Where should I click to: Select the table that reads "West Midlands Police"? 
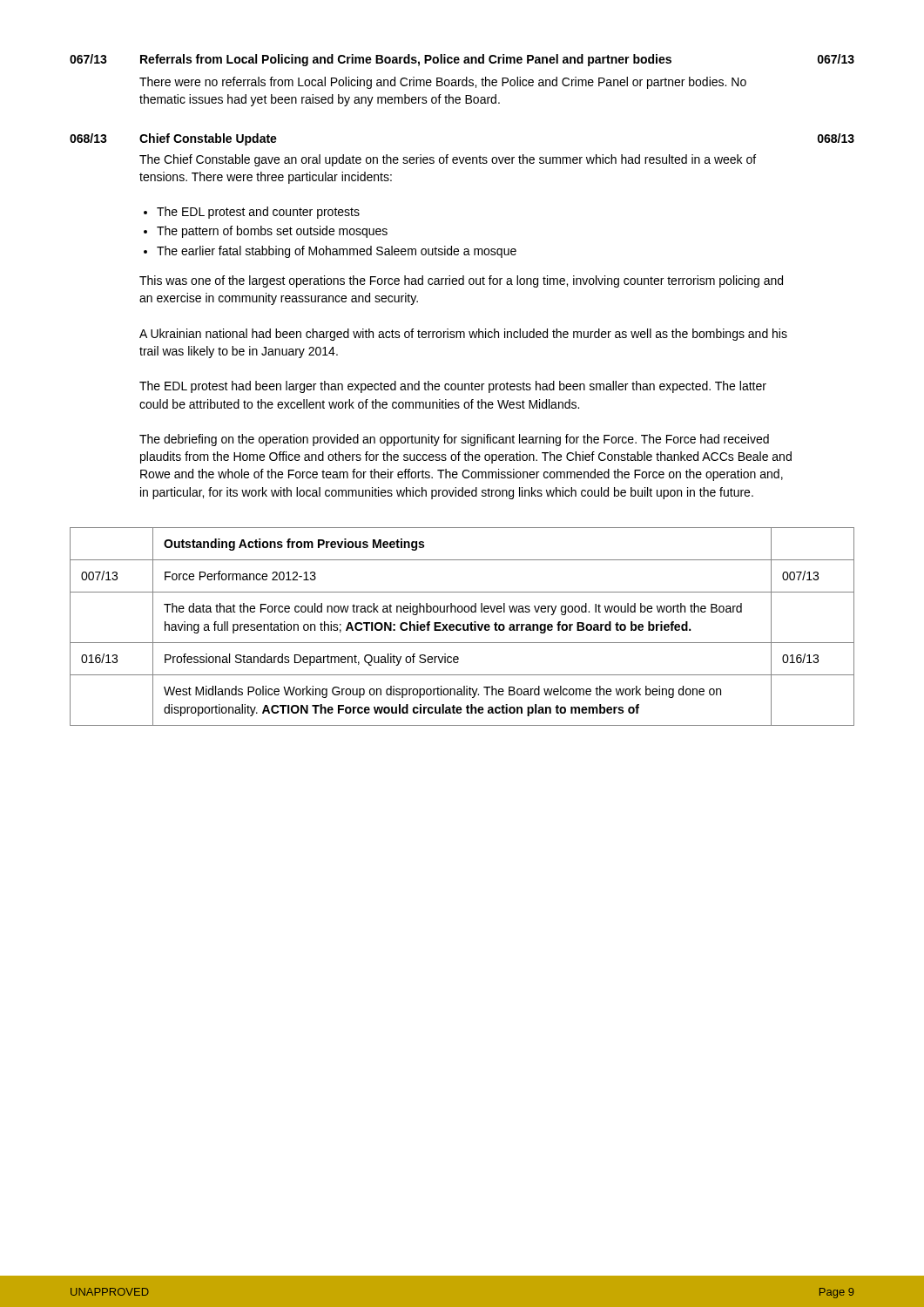(462, 626)
